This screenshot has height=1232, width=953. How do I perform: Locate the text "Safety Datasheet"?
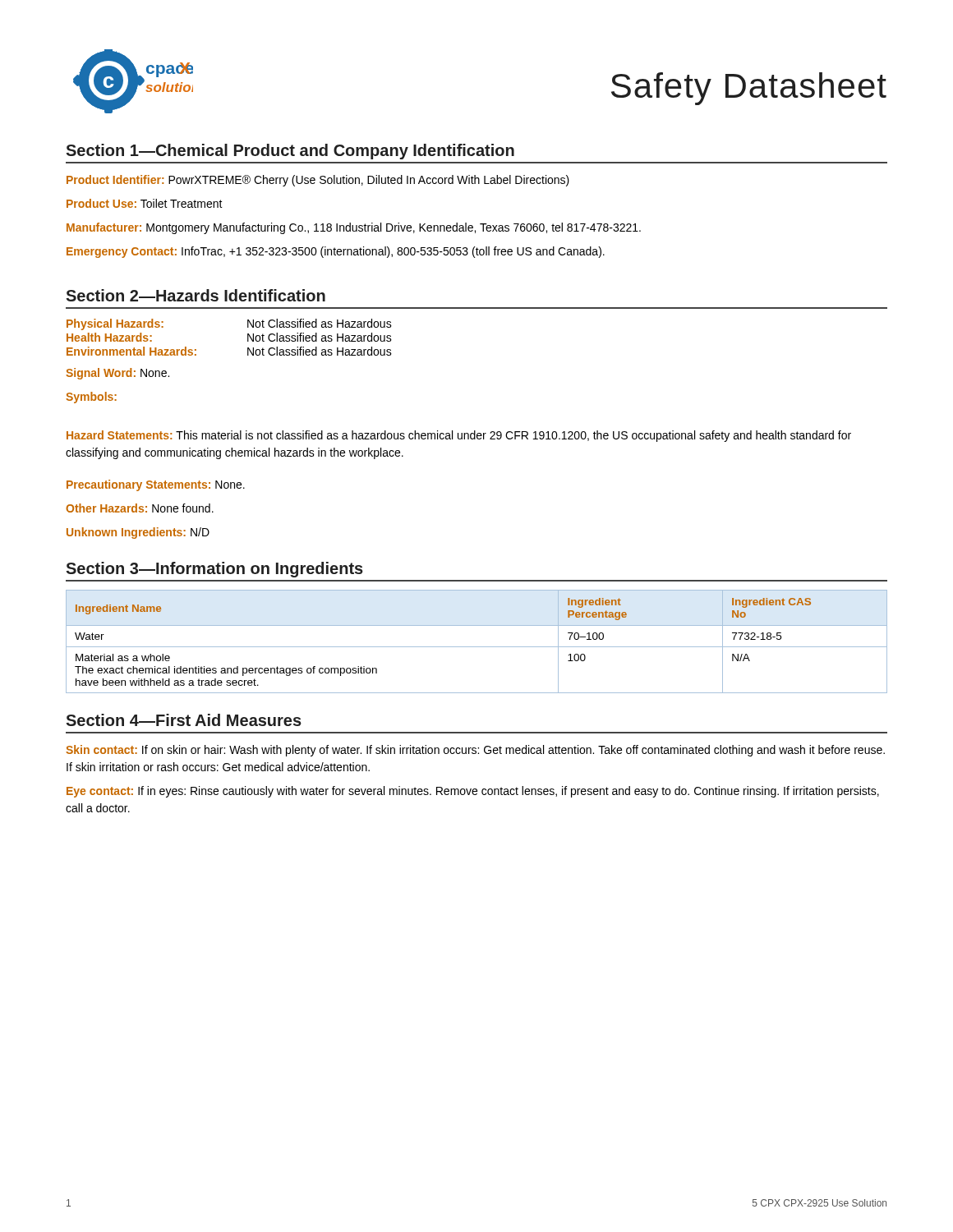(748, 86)
